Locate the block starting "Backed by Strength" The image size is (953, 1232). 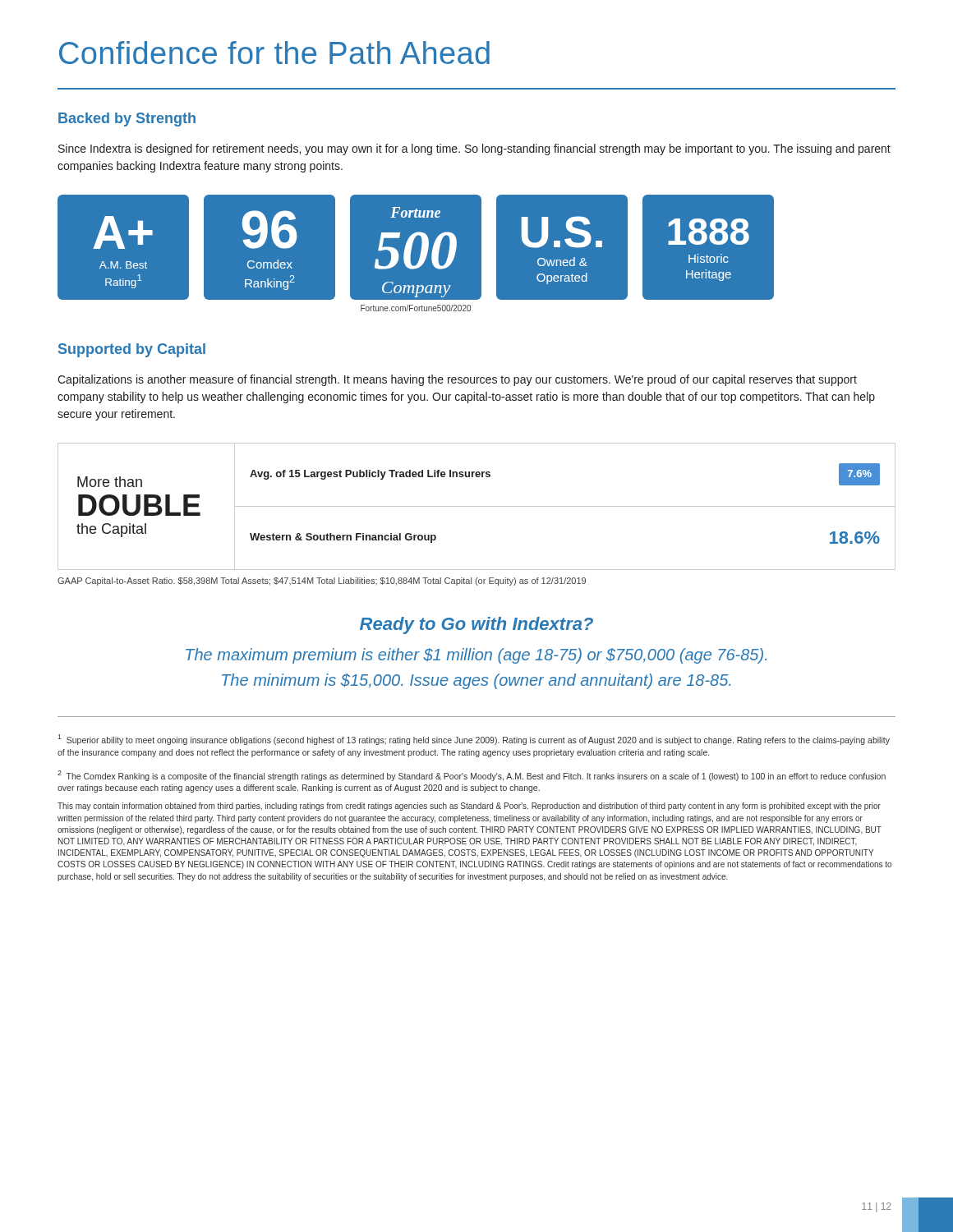(127, 120)
